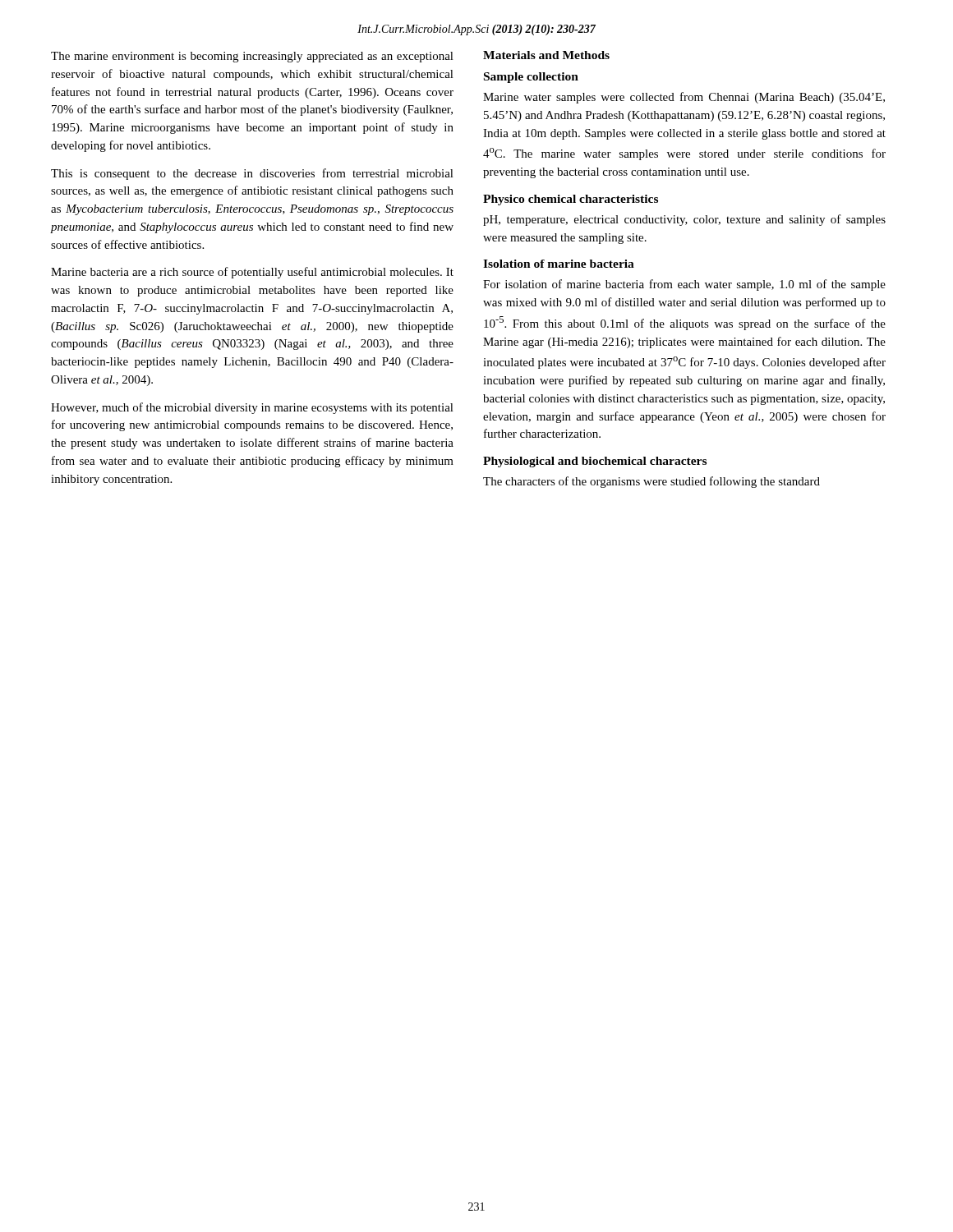Locate the section header with the text "Physico chemical characteristics"
953x1232 pixels.
(x=571, y=198)
